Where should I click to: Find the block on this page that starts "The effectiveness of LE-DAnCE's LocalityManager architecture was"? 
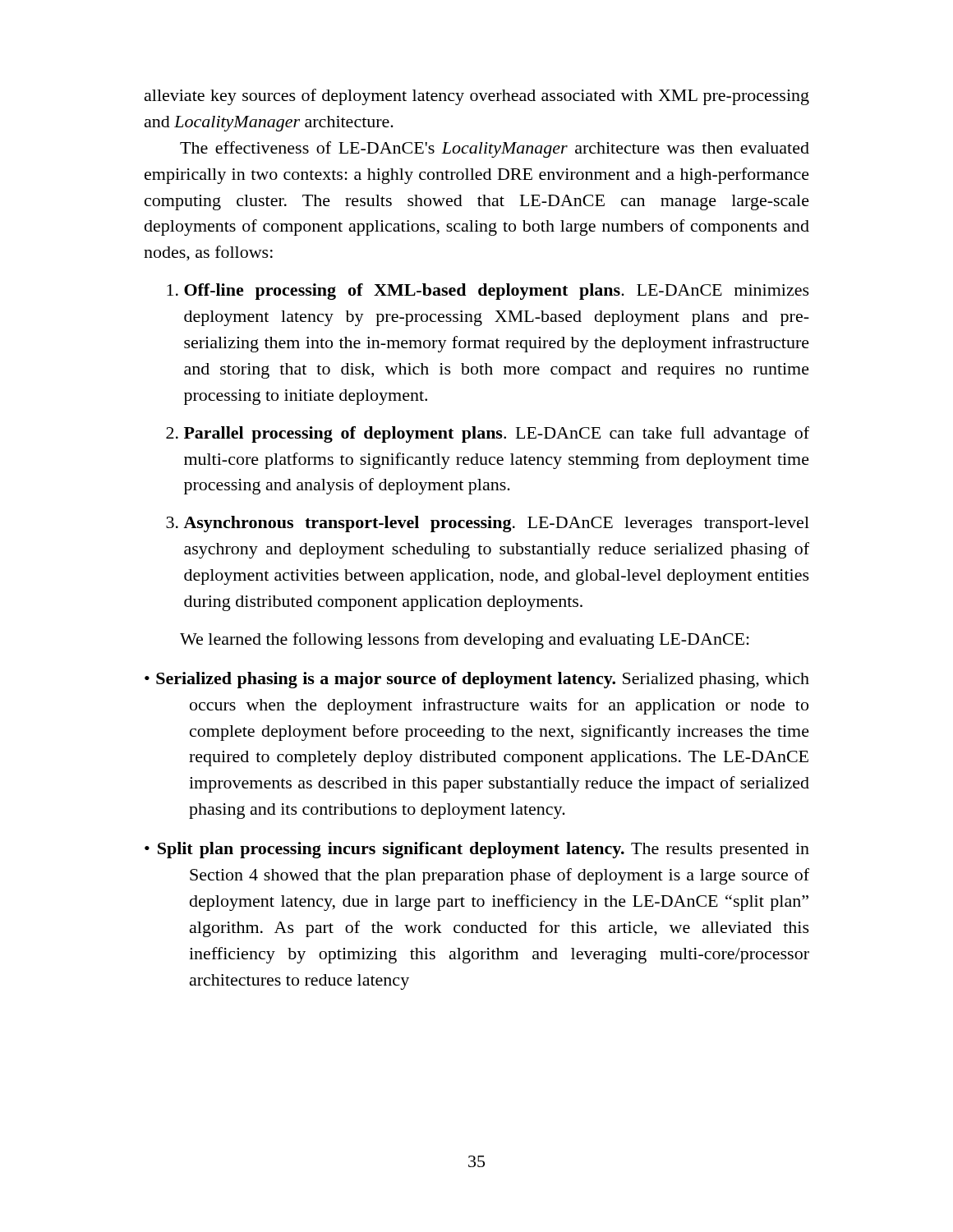coord(476,200)
